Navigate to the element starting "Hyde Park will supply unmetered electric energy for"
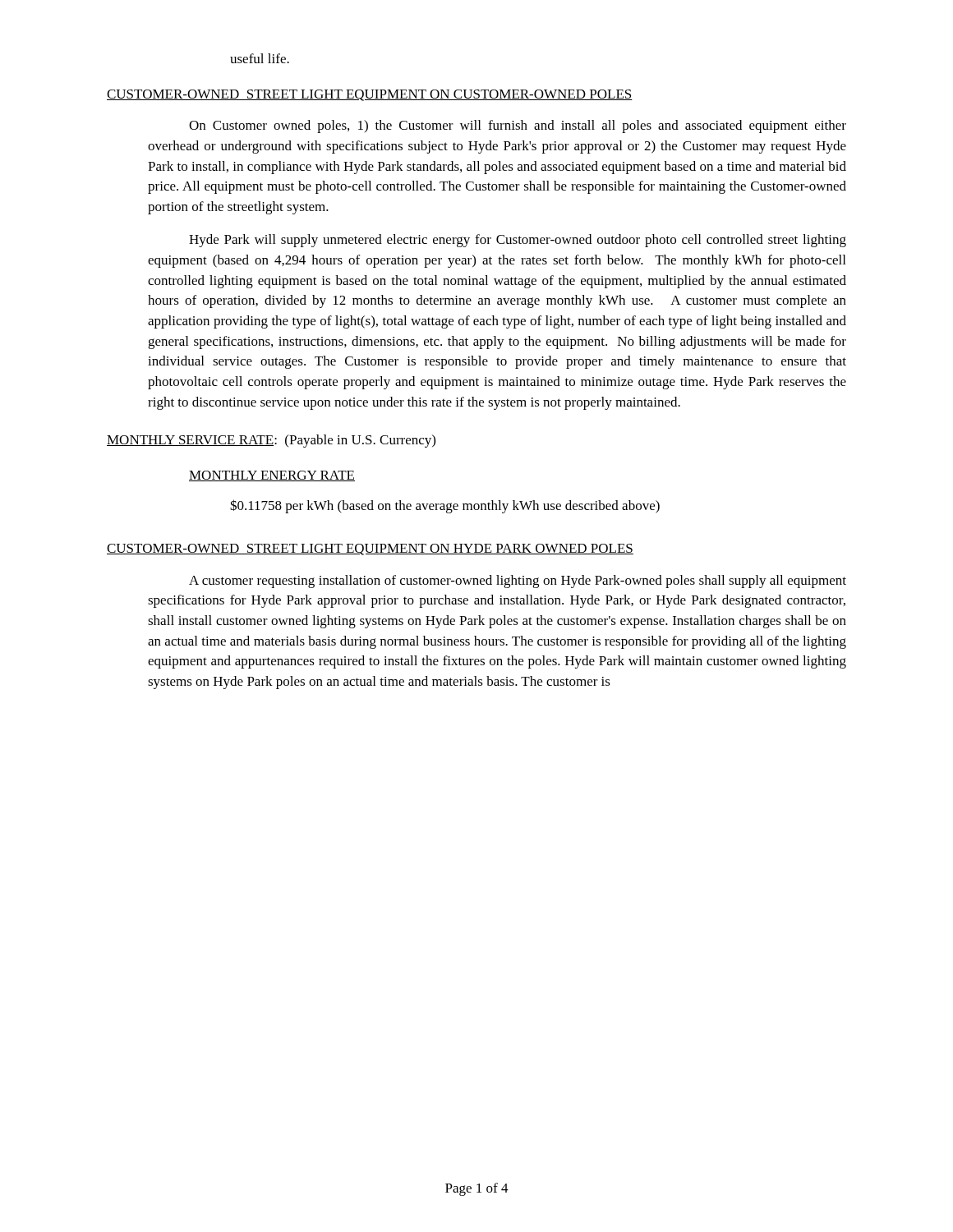The height and width of the screenshot is (1232, 953). click(497, 321)
